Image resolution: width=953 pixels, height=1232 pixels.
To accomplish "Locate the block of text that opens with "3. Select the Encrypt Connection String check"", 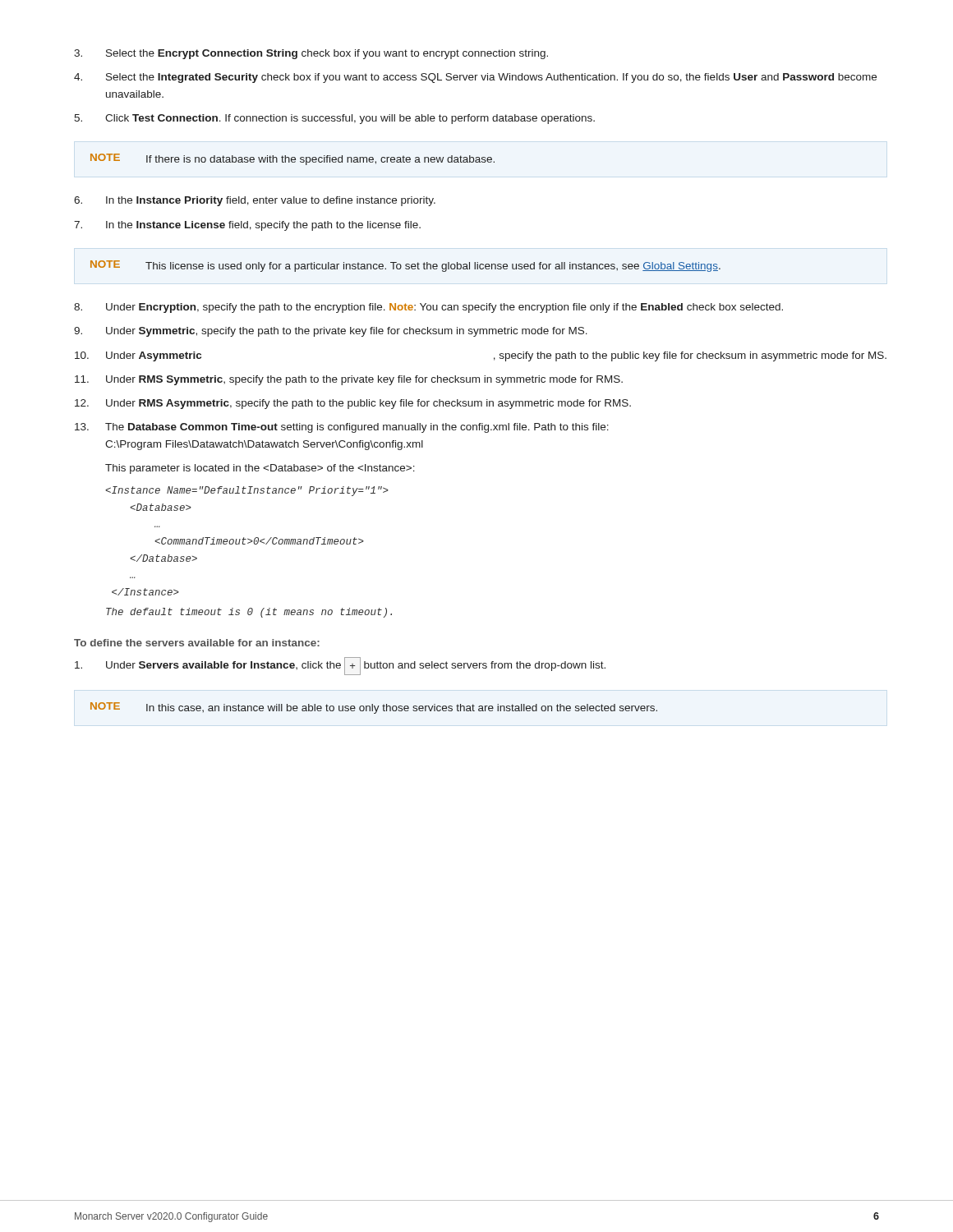I will [x=481, y=54].
